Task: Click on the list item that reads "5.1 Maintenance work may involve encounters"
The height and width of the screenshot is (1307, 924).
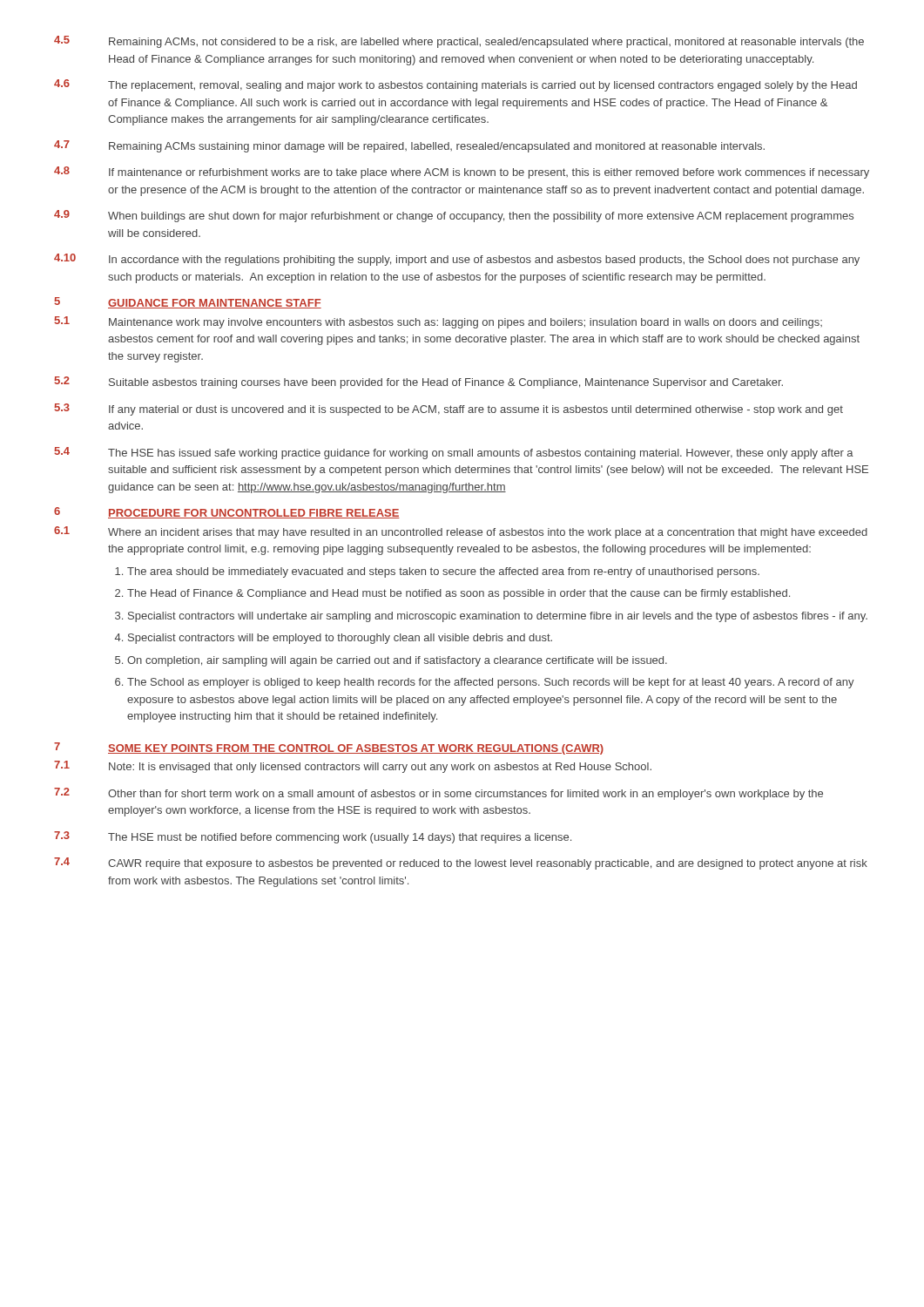Action: (x=462, y=339)
